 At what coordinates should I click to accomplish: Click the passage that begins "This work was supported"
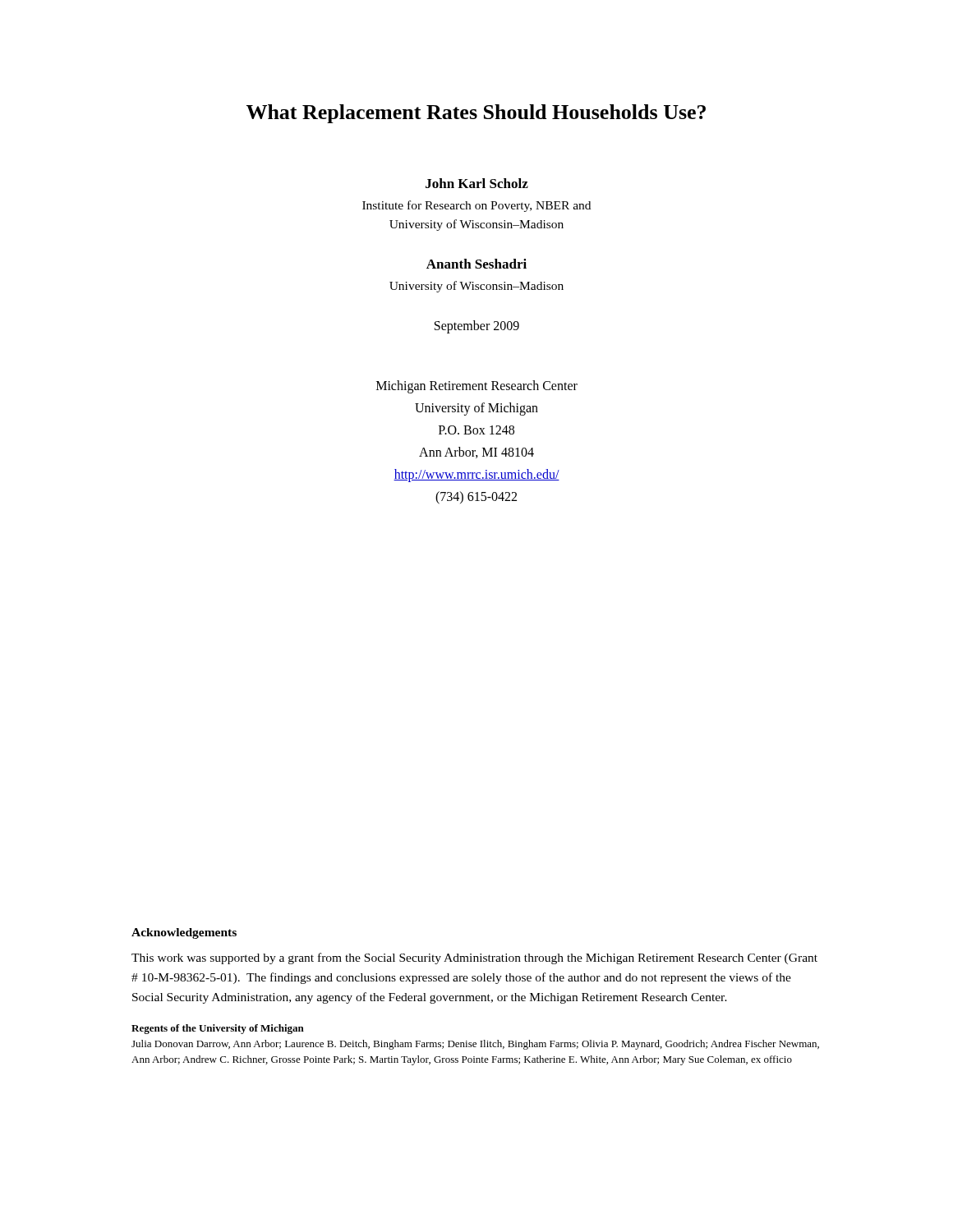474,977
